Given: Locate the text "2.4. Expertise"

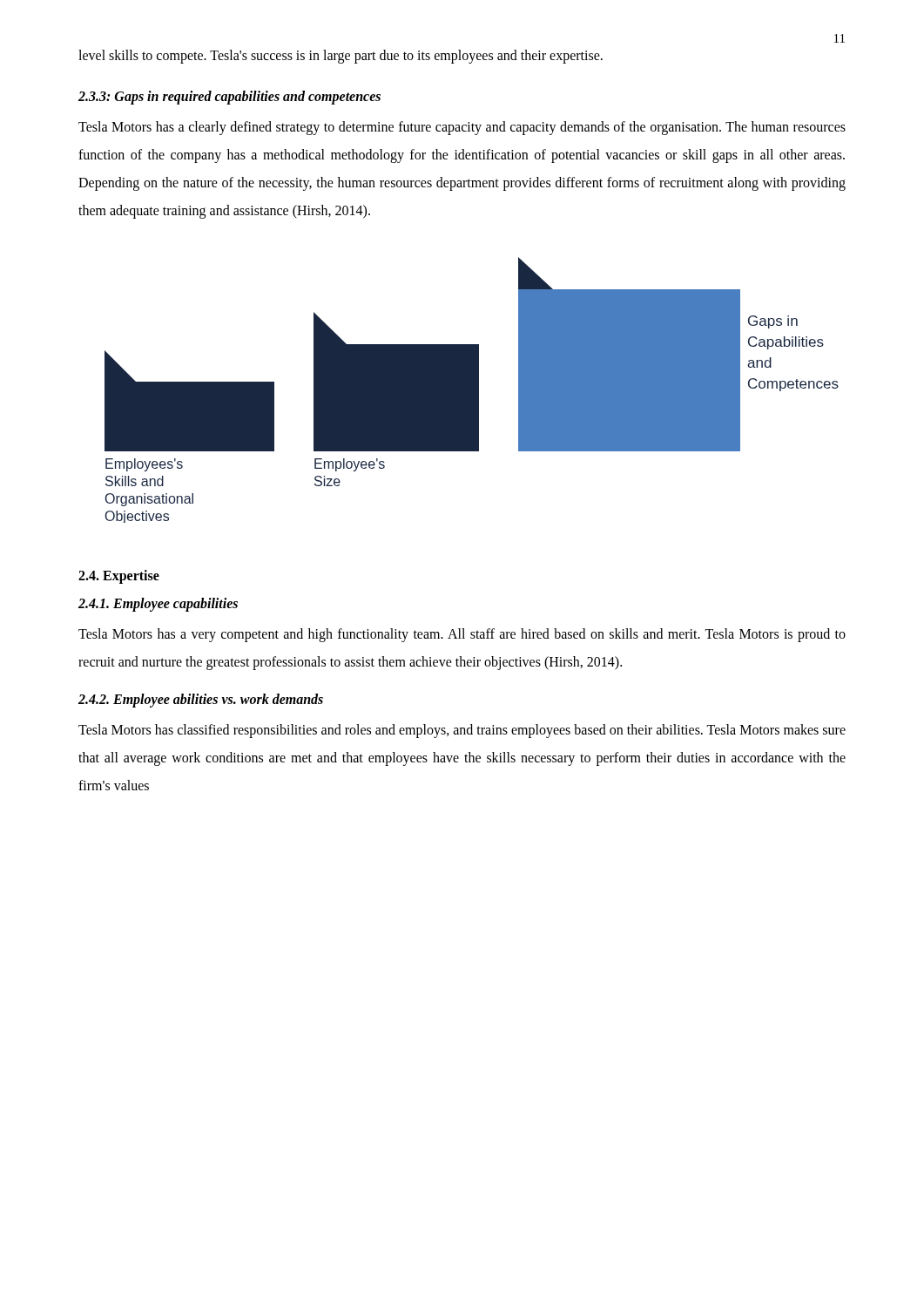Looking at the screenshot, I should pos(119,576).
